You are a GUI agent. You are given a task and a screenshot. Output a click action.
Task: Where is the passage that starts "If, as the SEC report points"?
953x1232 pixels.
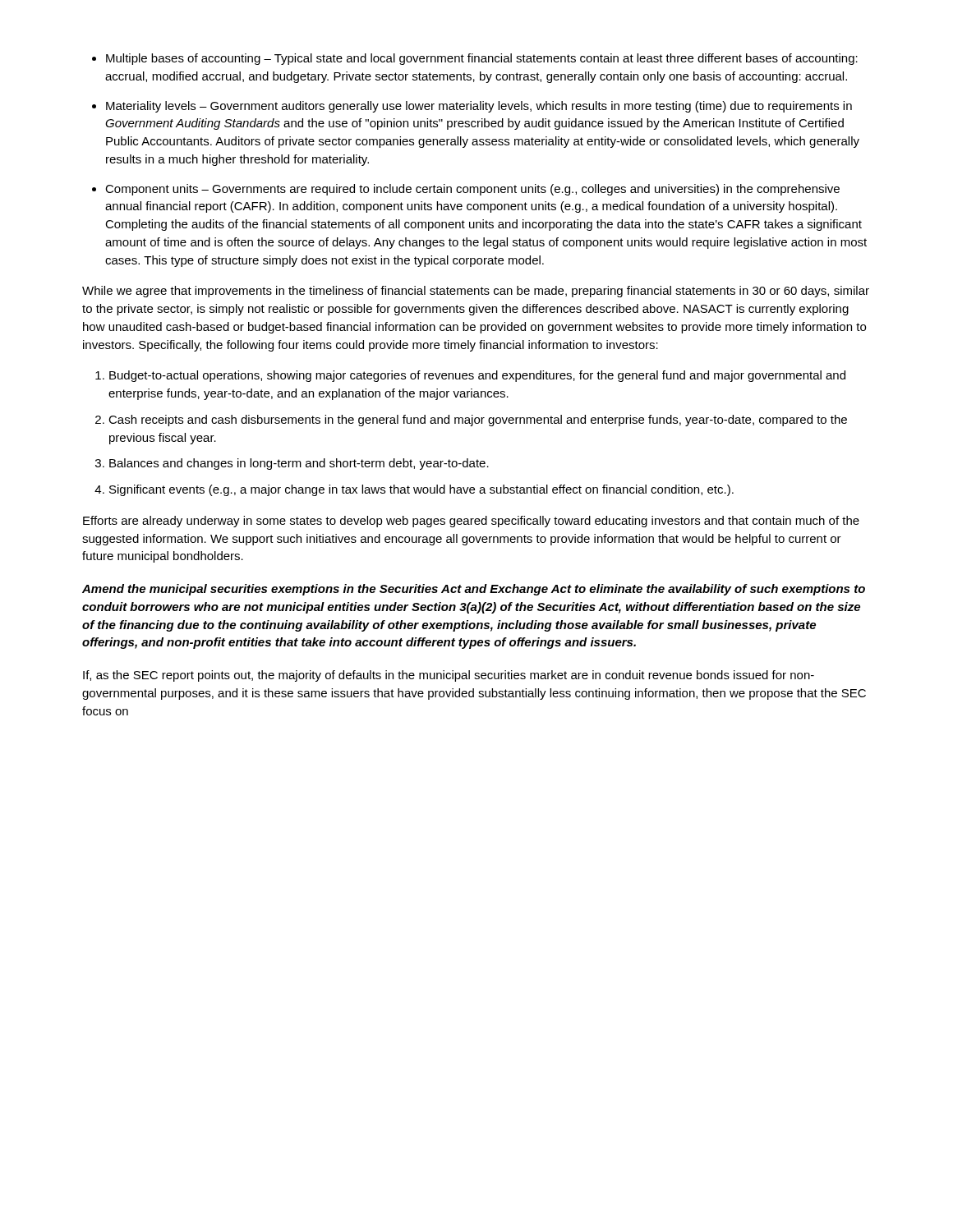[474, 693]
